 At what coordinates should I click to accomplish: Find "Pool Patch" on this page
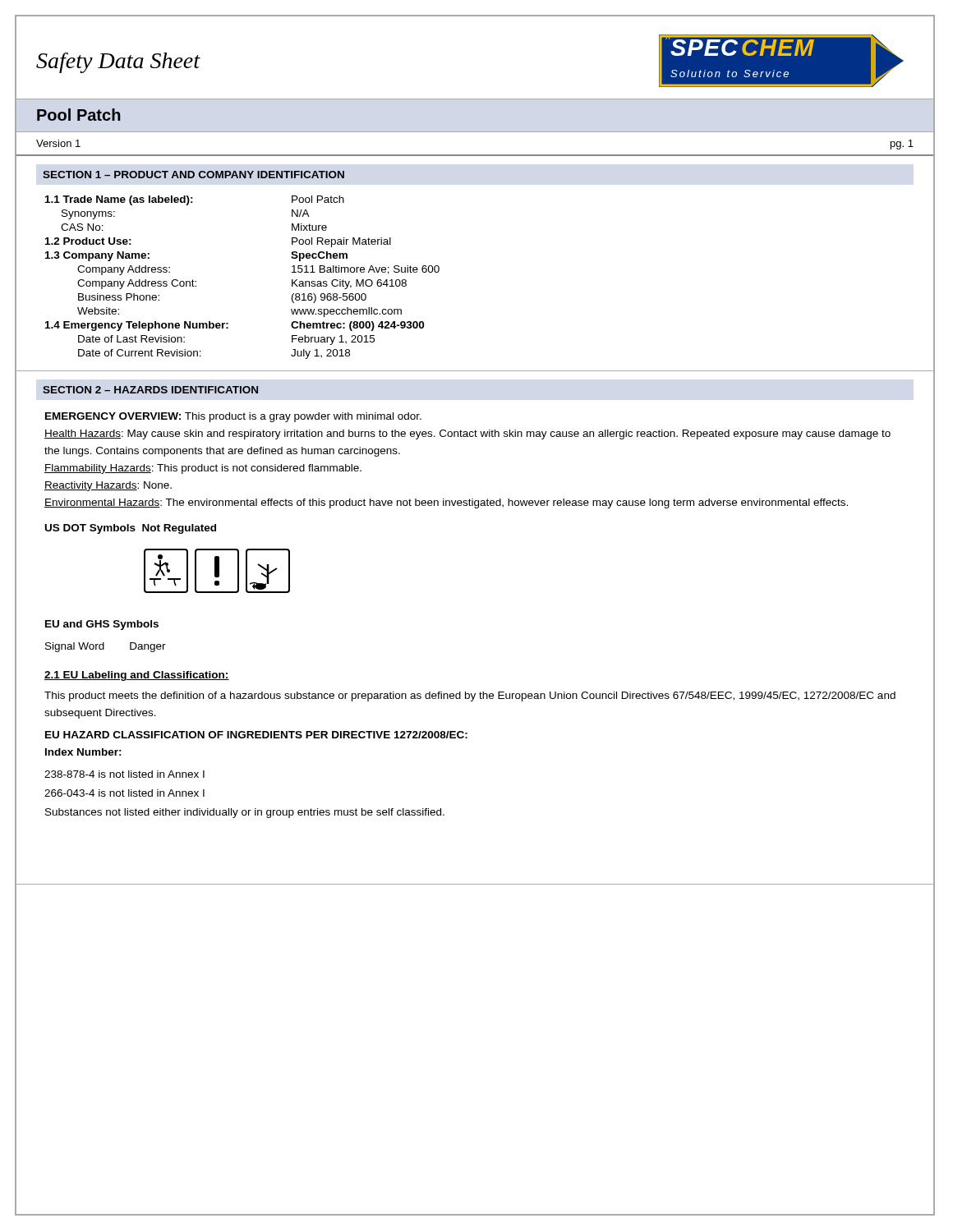coord(79,115)
